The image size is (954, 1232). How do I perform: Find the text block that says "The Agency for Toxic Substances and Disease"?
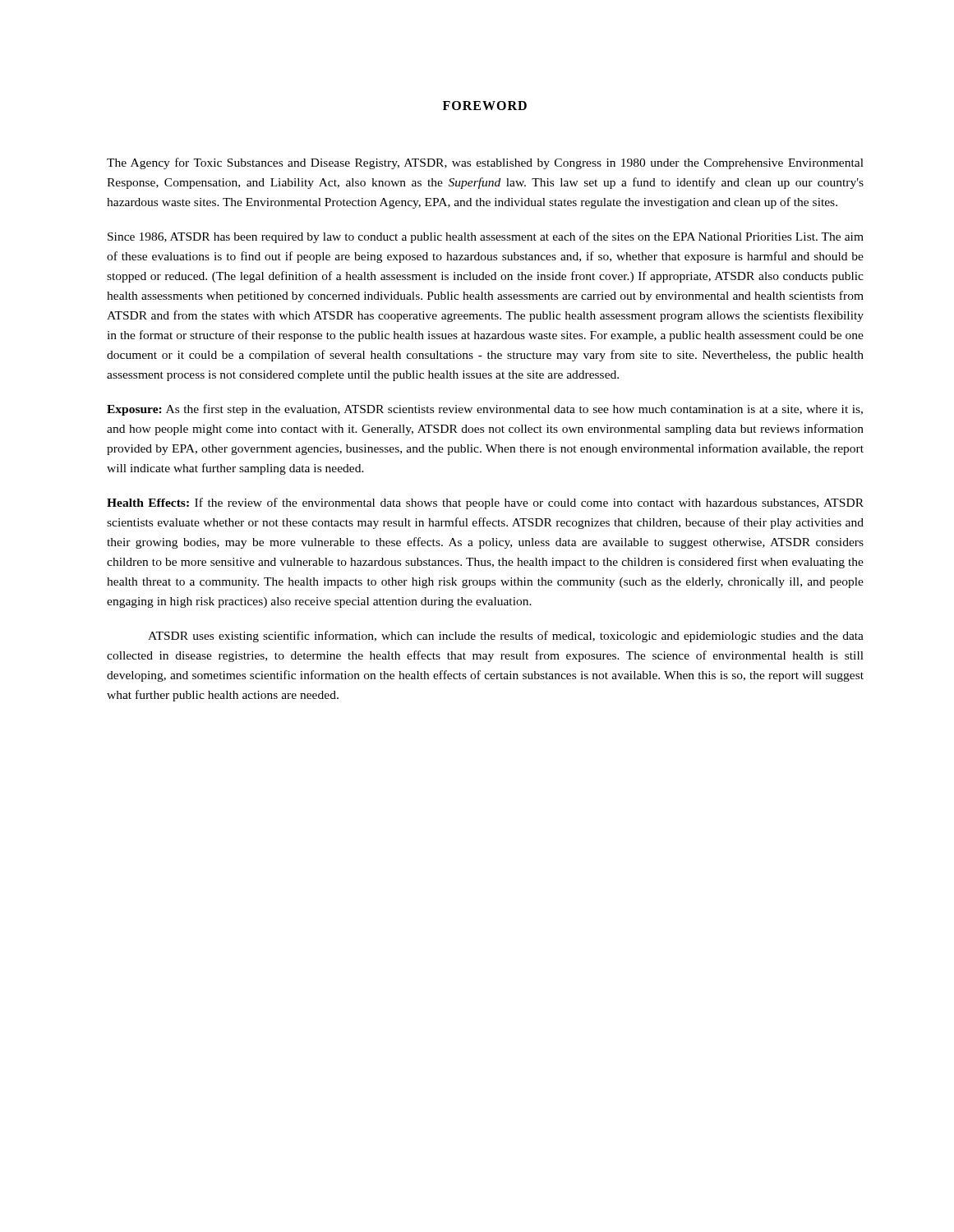click(485, 182)
